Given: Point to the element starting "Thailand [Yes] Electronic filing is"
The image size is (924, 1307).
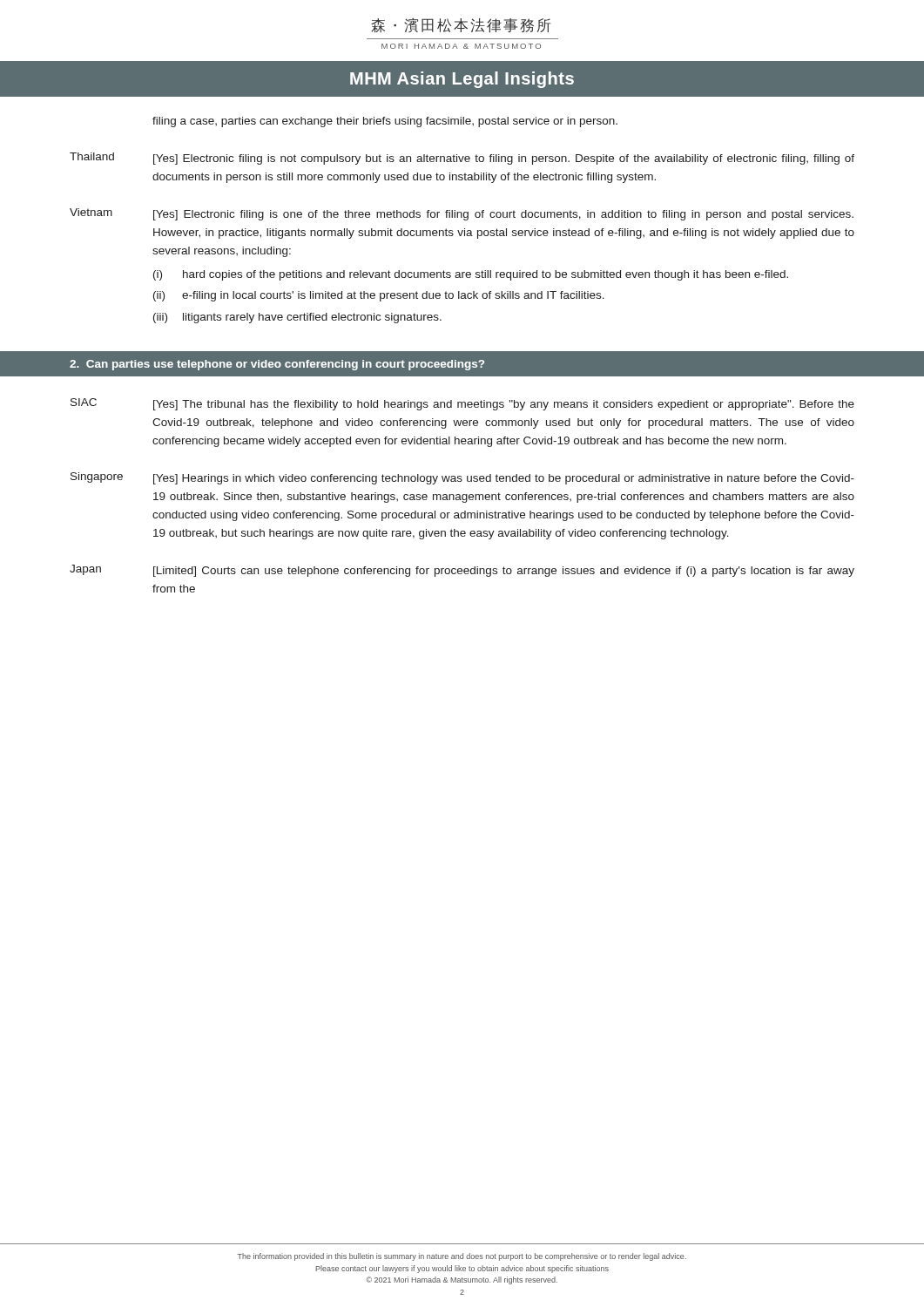Looking at the screenshot, I should coord(462,168).
